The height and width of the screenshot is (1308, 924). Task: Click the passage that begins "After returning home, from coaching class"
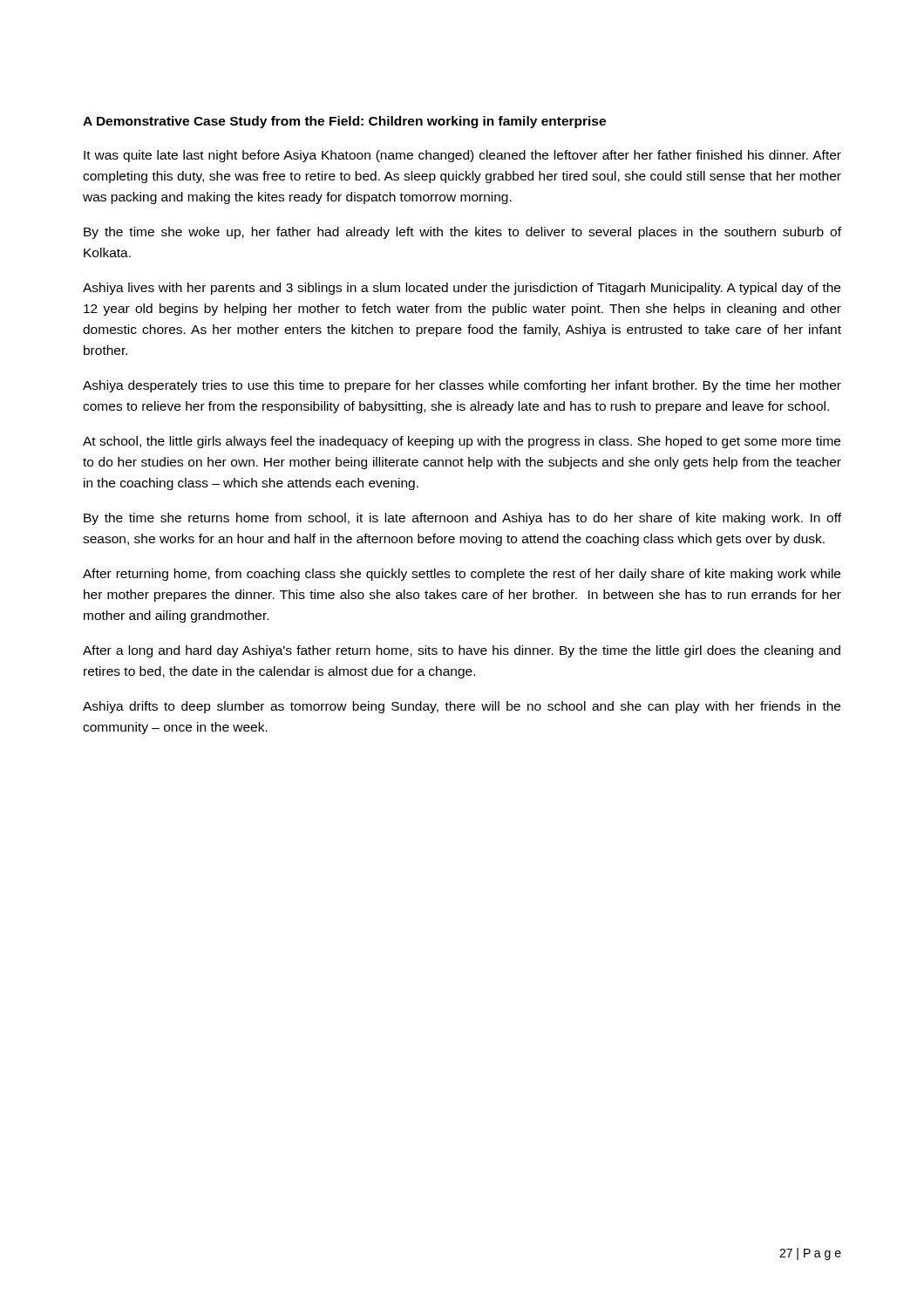click(462, 594)
